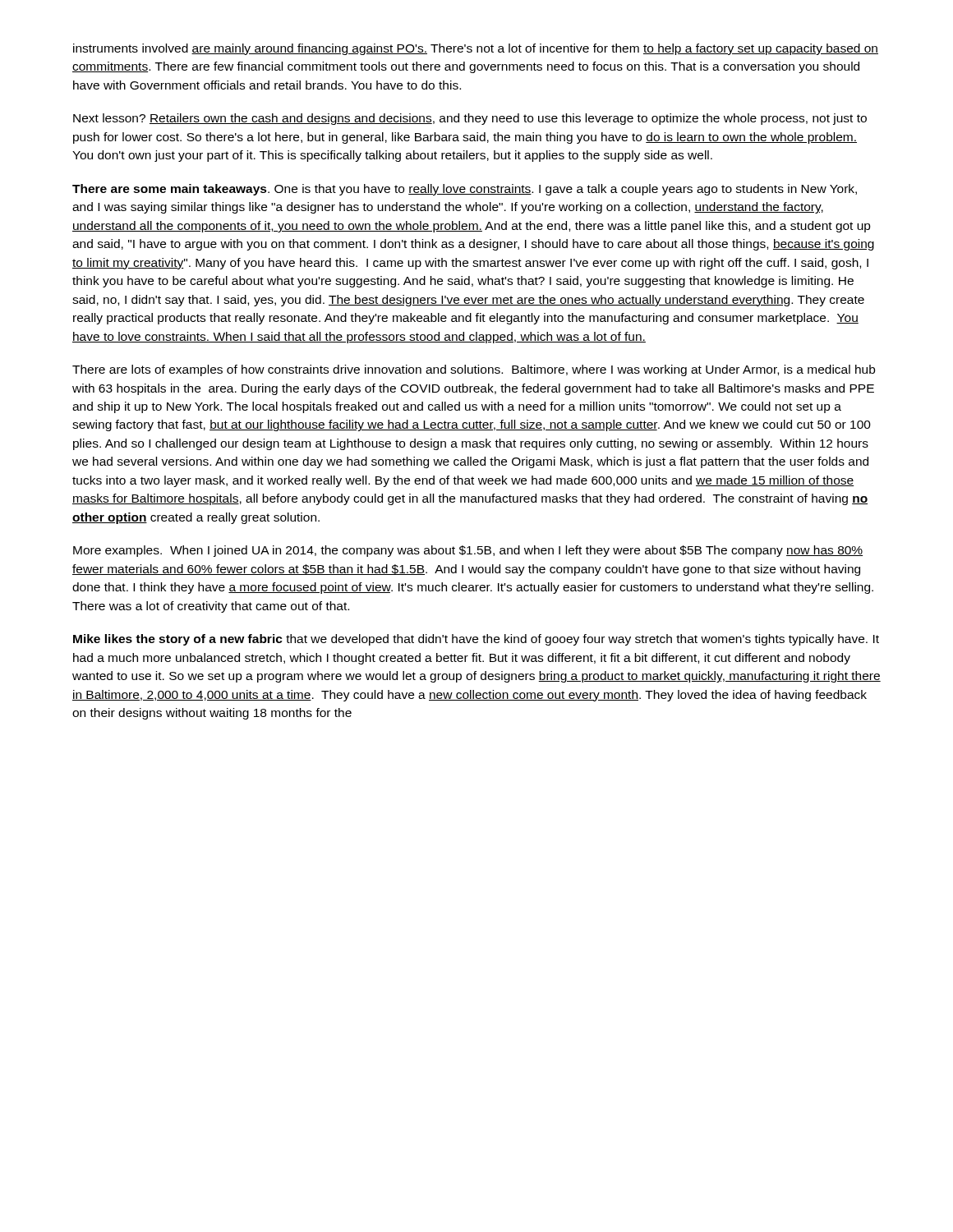
Task: Click on the text block that reads "There are lots of examples of how constraints"
Action: tap(474, 443)
